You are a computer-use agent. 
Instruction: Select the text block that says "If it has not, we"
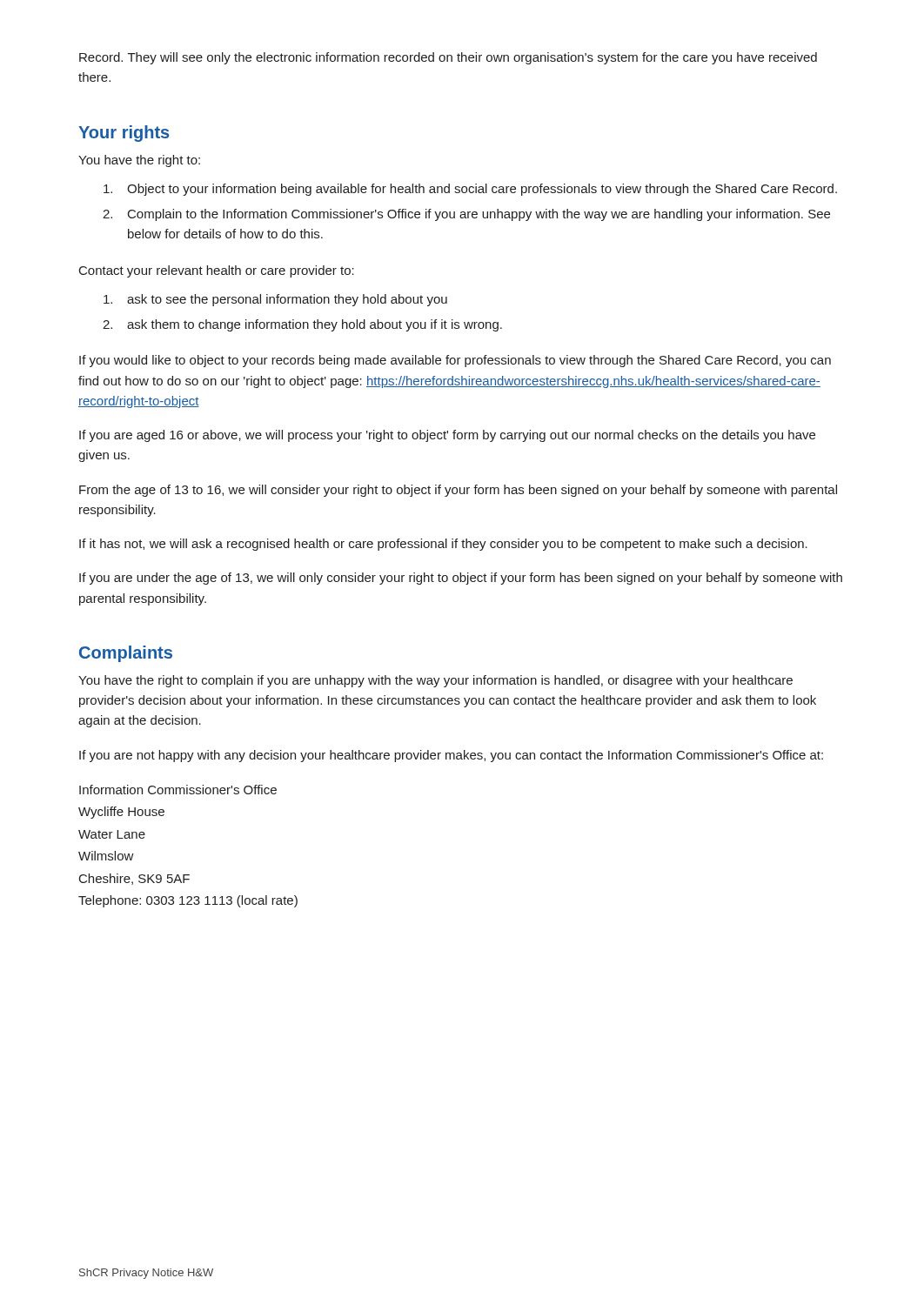443,543
